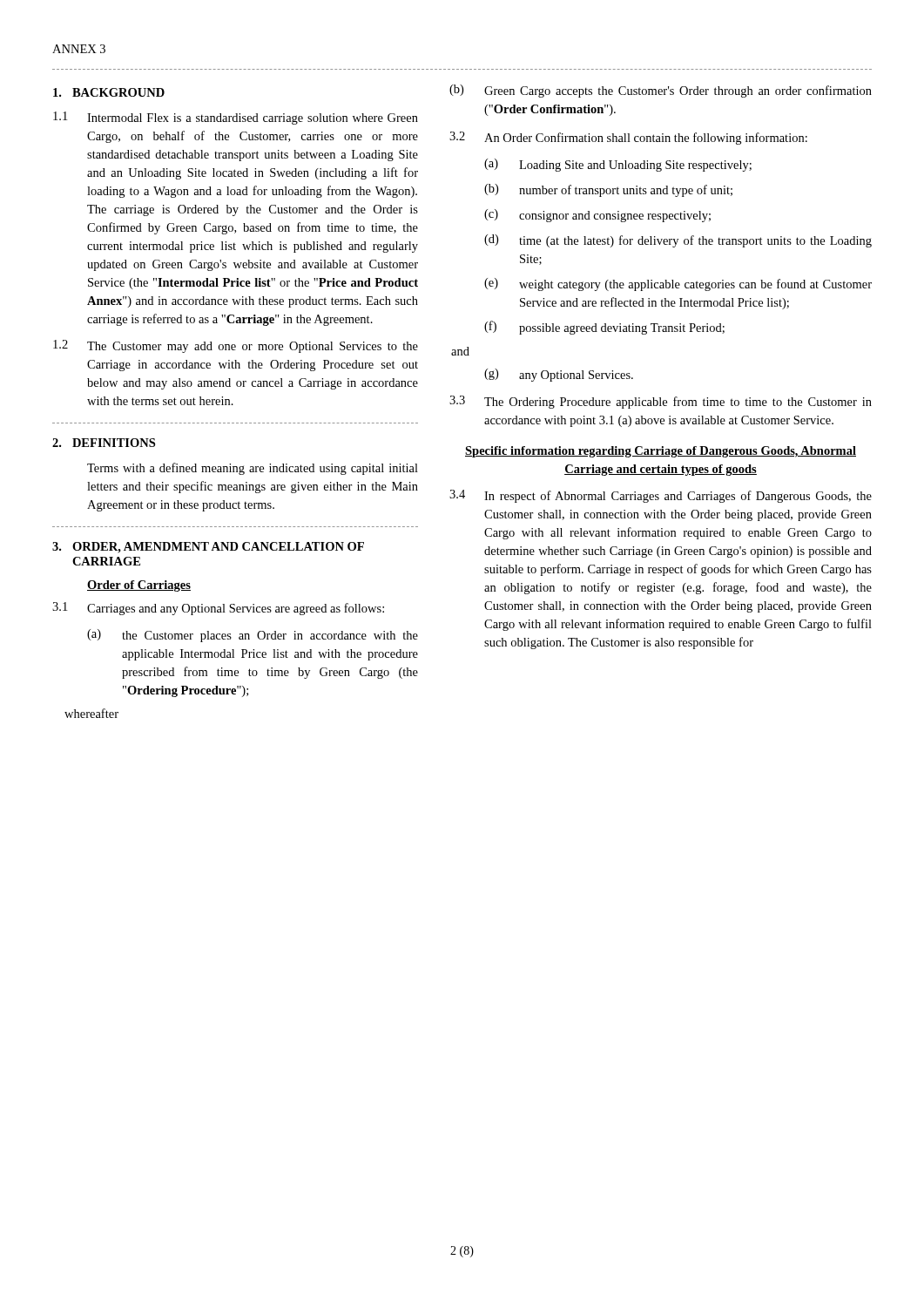Locate the section header with the text "2. DEFINITIONS"
Image resolution: width=924 pixels, height=1307 pixels.
click(104, 443)
